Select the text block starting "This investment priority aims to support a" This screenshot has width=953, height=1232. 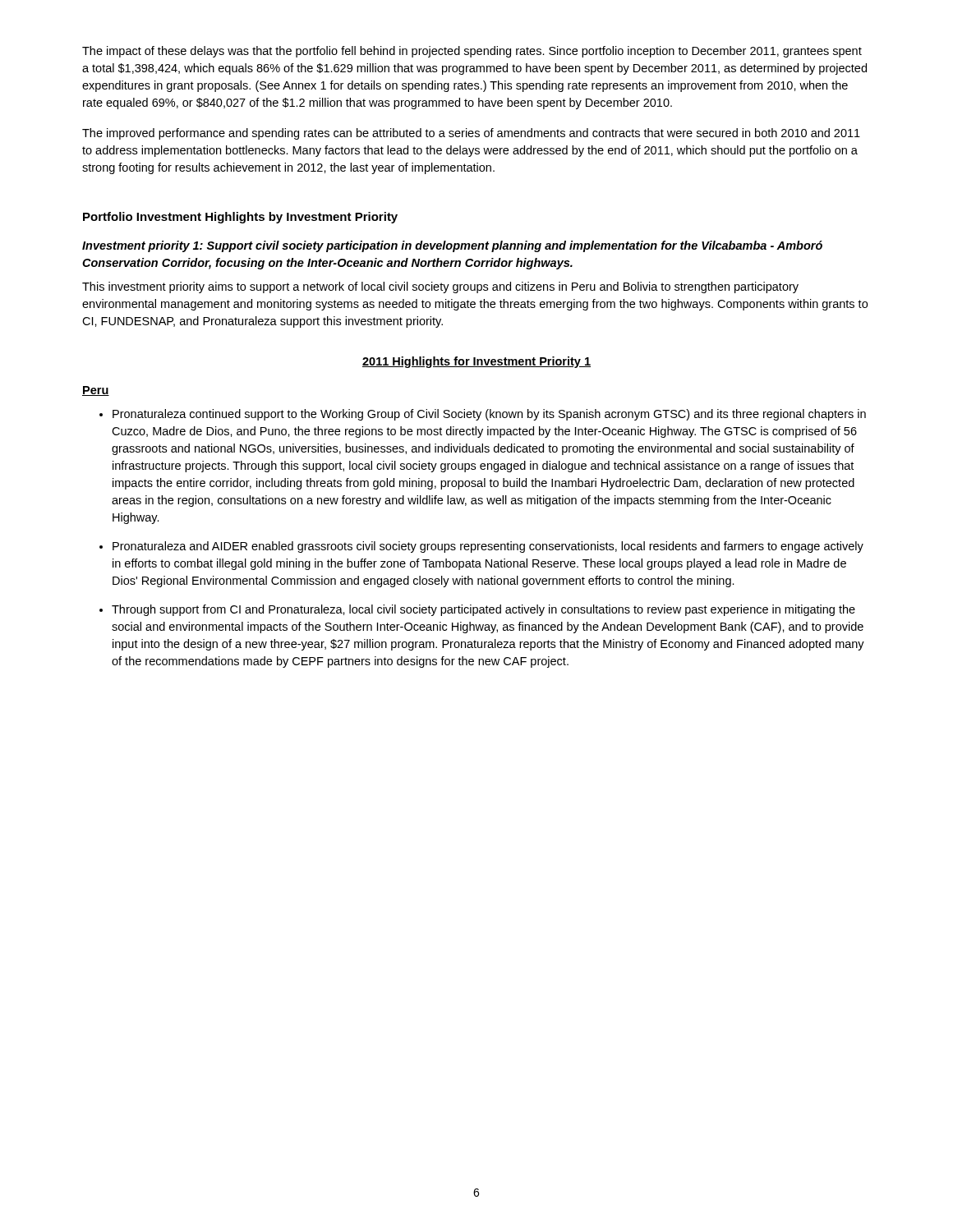(476, 304)
